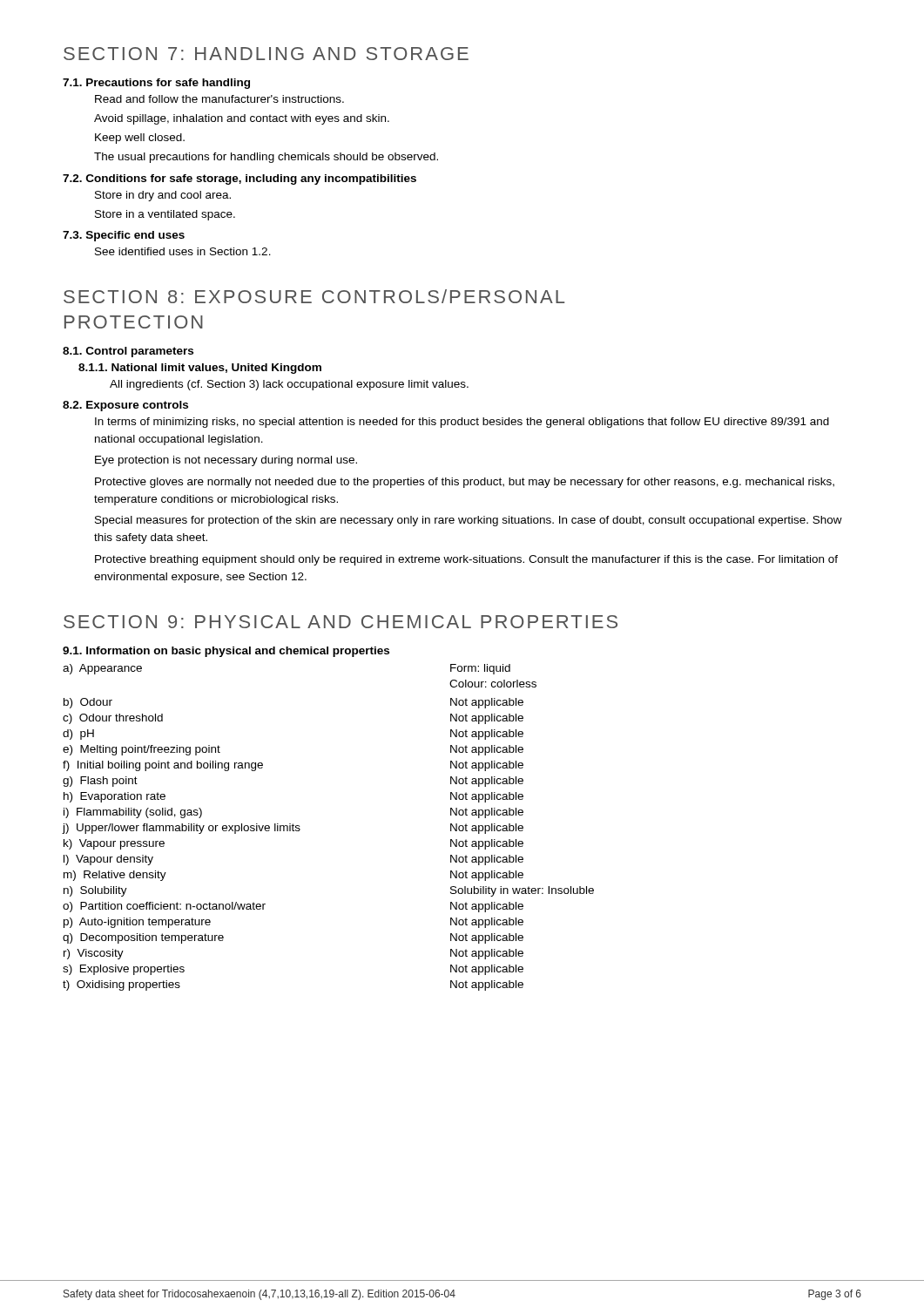This screenshot has height=1307, width=924.
Task: Select the text block containing "Special measures for protection of the skin"
Action: tap(478, 529)
